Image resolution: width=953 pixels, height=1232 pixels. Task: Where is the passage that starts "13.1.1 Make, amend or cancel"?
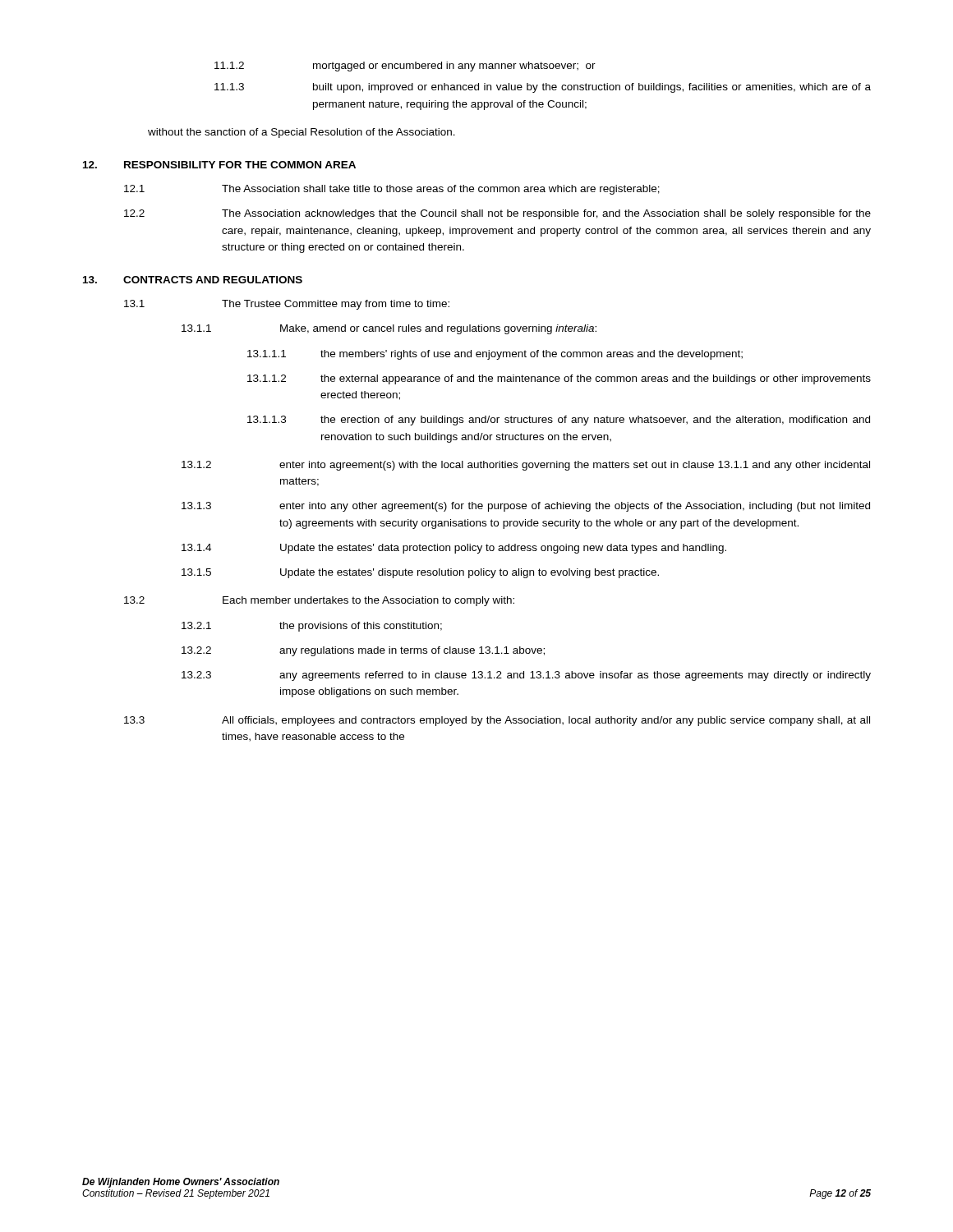click(x=526, y=329)
